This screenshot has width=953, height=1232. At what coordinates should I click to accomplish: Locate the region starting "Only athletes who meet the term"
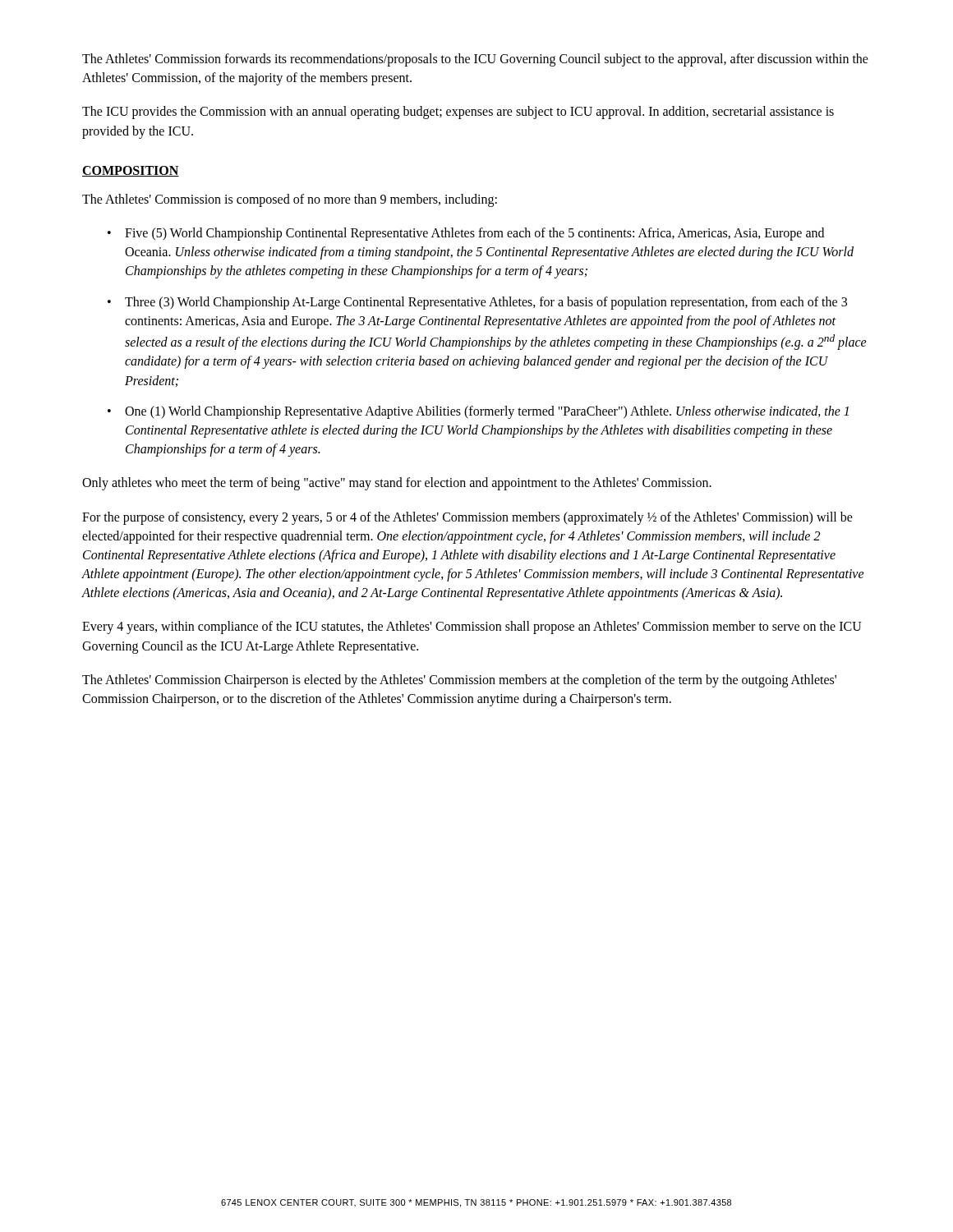[397, 483]
